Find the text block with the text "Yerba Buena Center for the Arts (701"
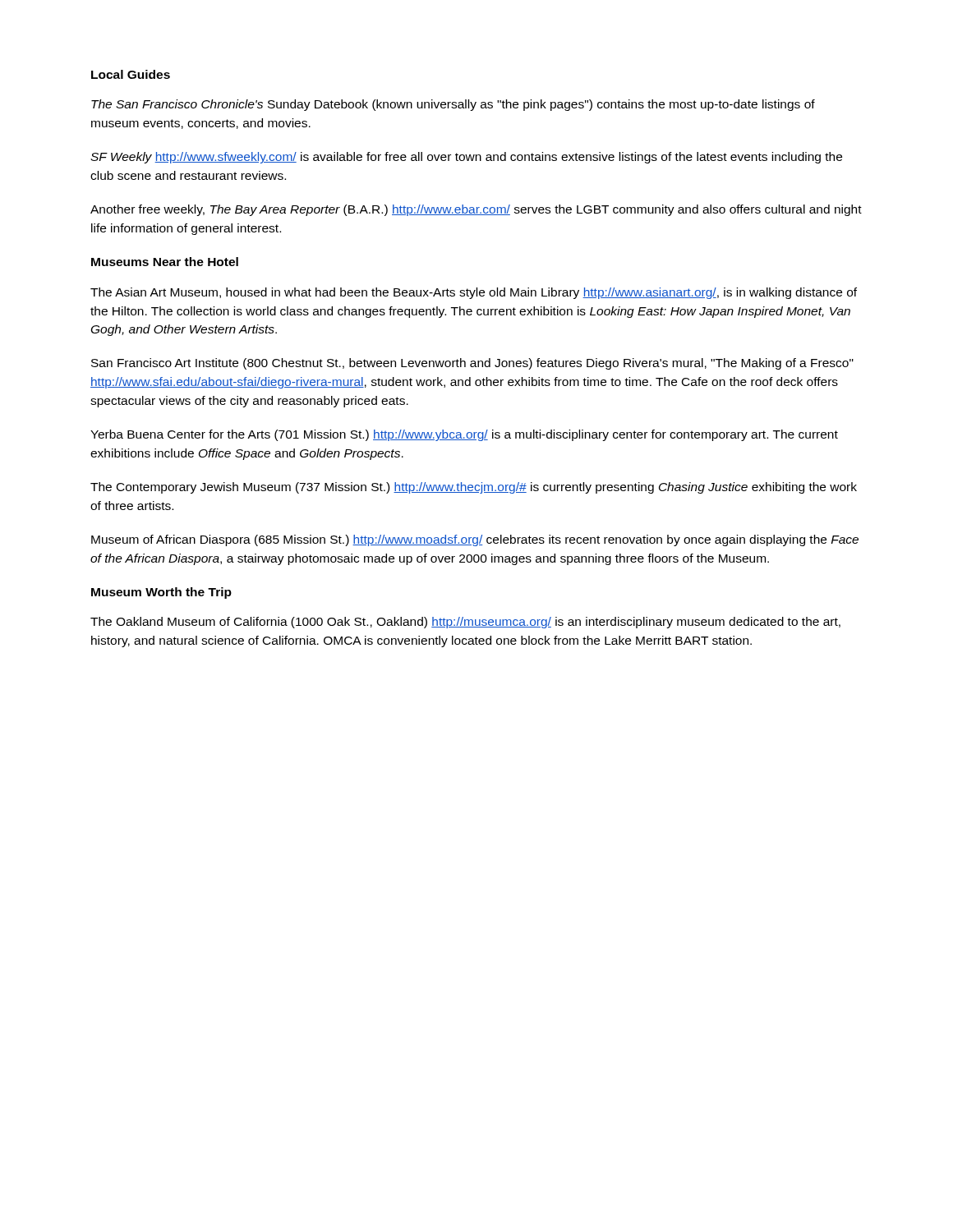This screenshot has width=953, height=1232. (464, 444)
